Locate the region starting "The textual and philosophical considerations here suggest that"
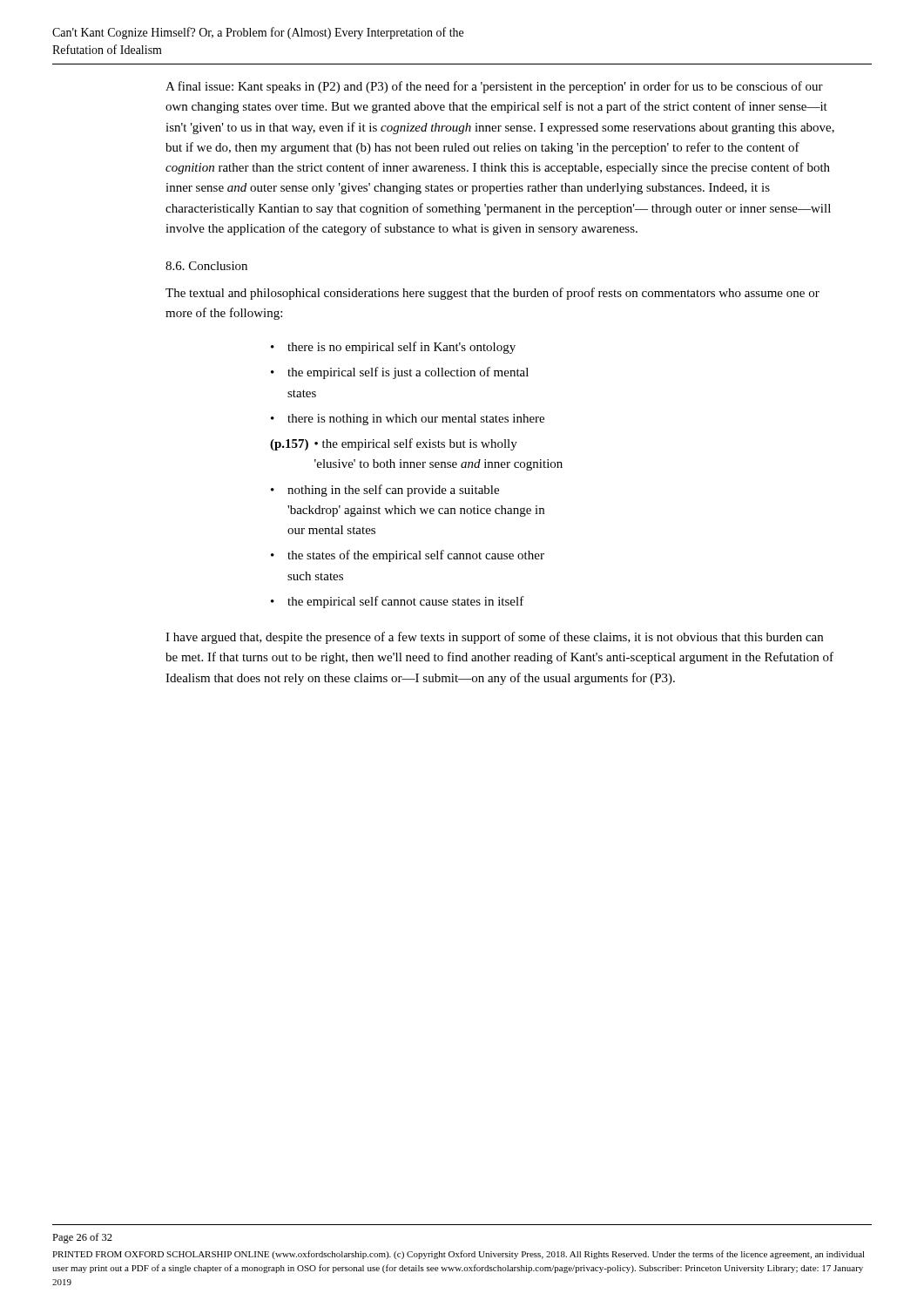The height and width of the screenshot is (1307, 924). (x=492, y=302)
